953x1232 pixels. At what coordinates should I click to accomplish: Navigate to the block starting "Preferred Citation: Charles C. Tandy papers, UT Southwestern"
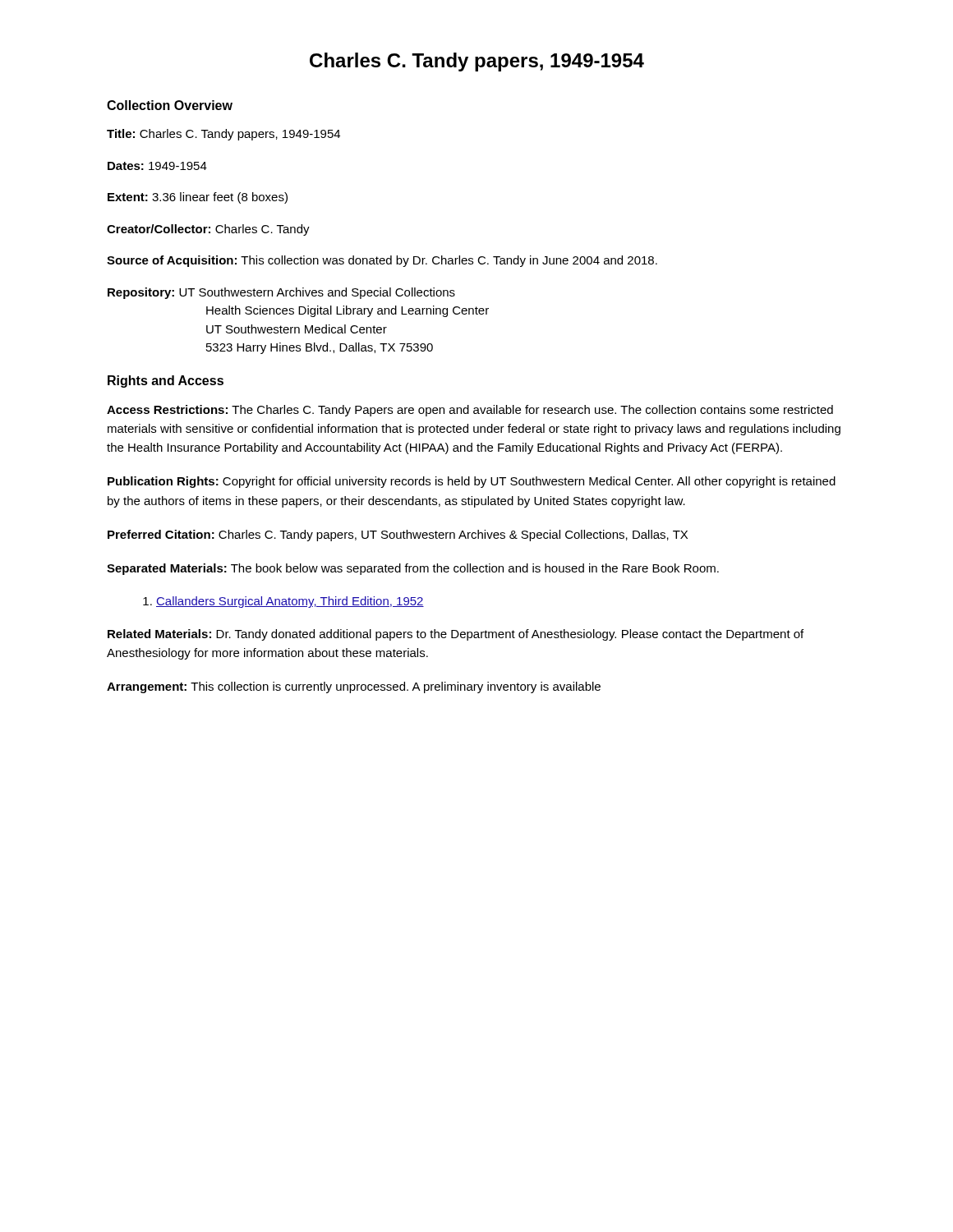pyautogui.click(x=476, y=534)
